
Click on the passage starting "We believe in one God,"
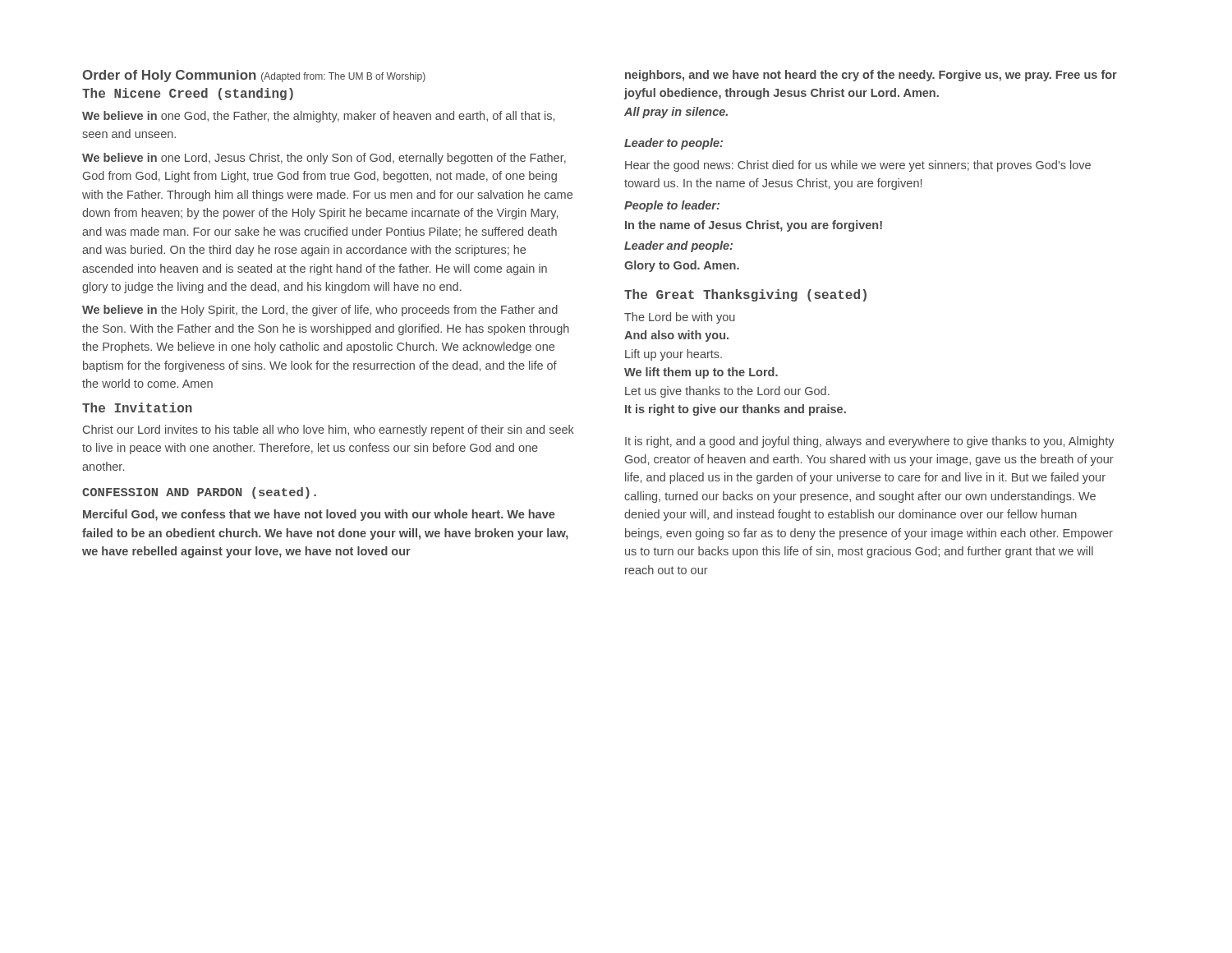pos(329,250)
